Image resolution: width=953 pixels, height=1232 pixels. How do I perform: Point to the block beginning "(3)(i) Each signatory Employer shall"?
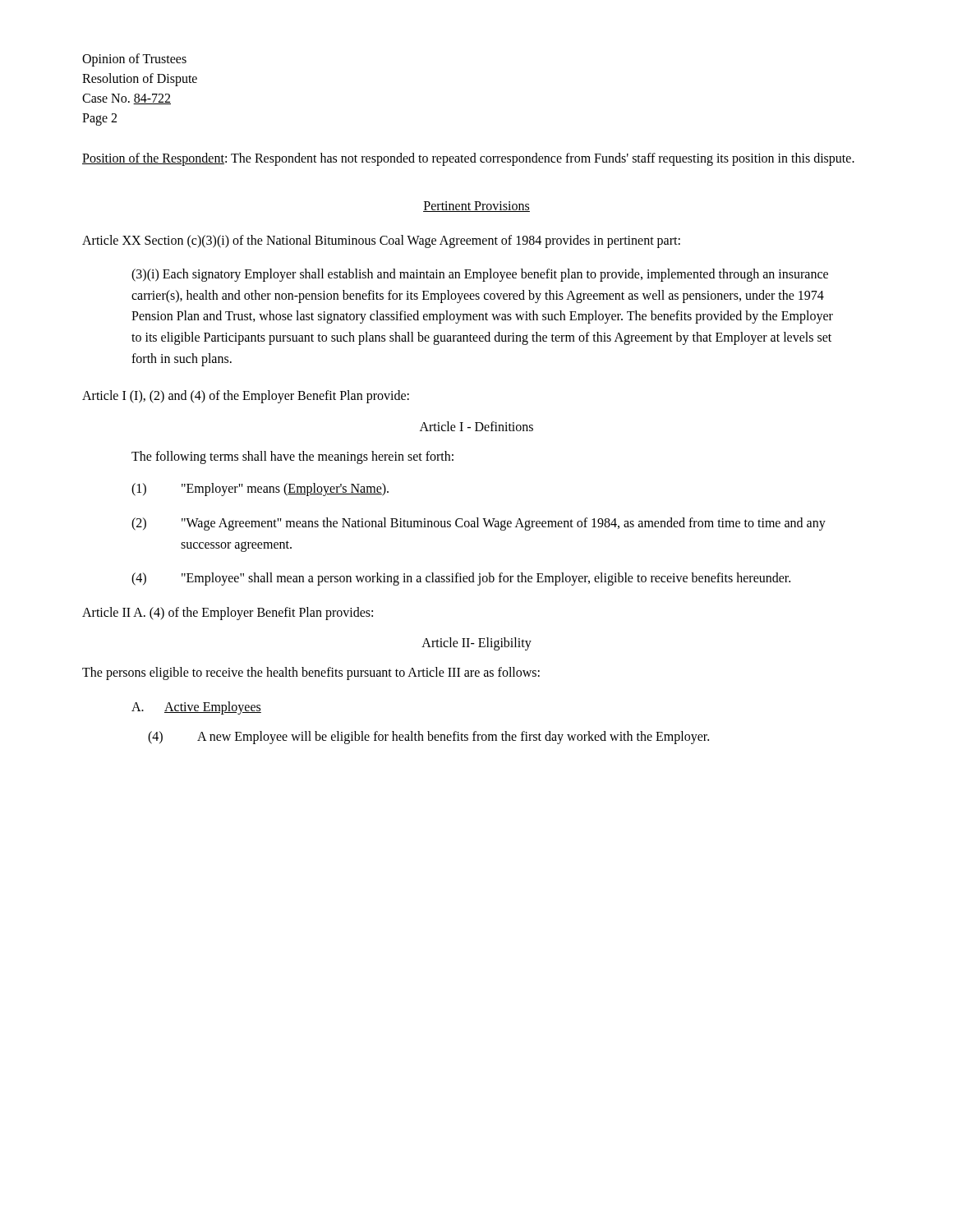coord(482,316)
